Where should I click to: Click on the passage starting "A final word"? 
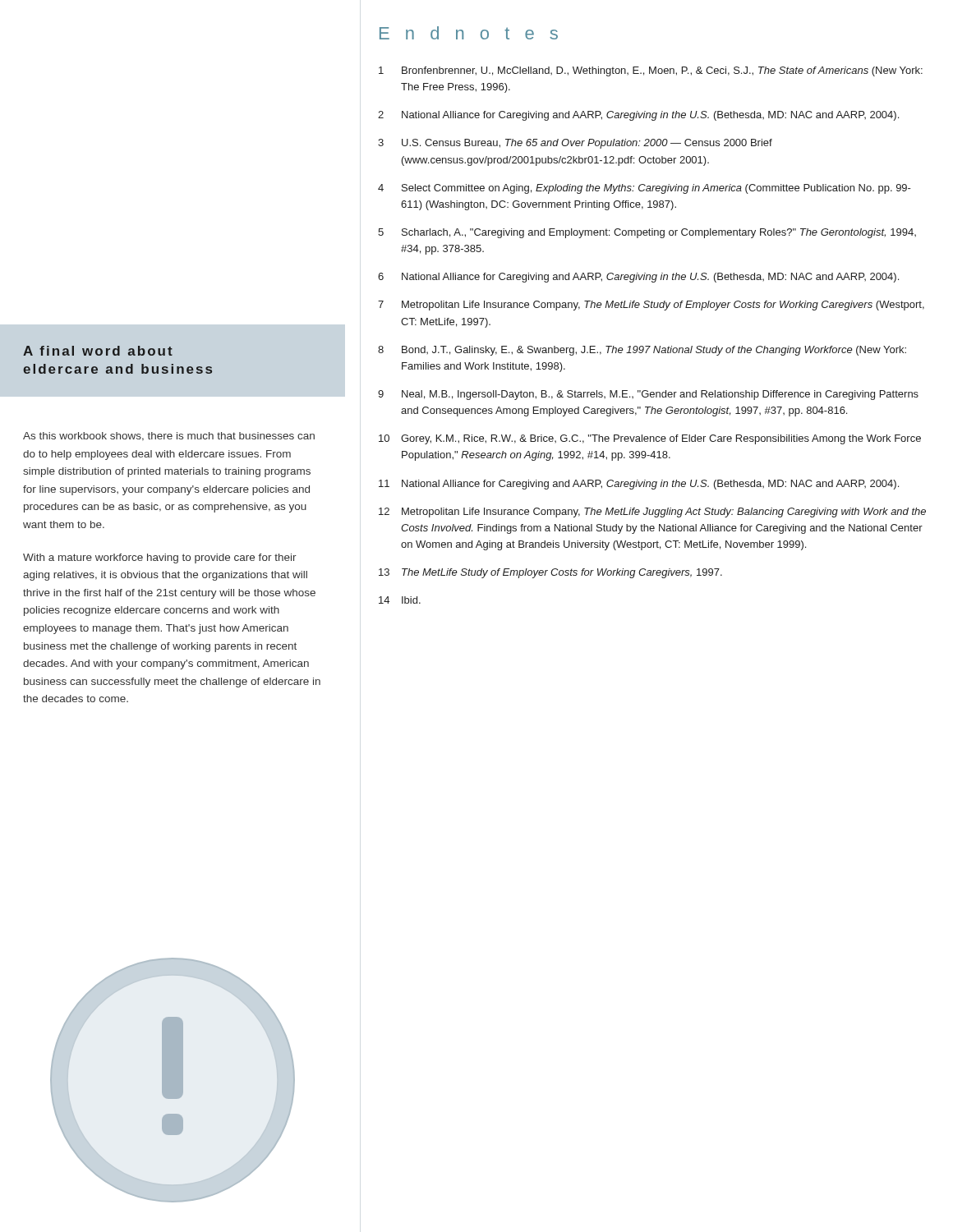pyautogui.click(x=172, y=361)
